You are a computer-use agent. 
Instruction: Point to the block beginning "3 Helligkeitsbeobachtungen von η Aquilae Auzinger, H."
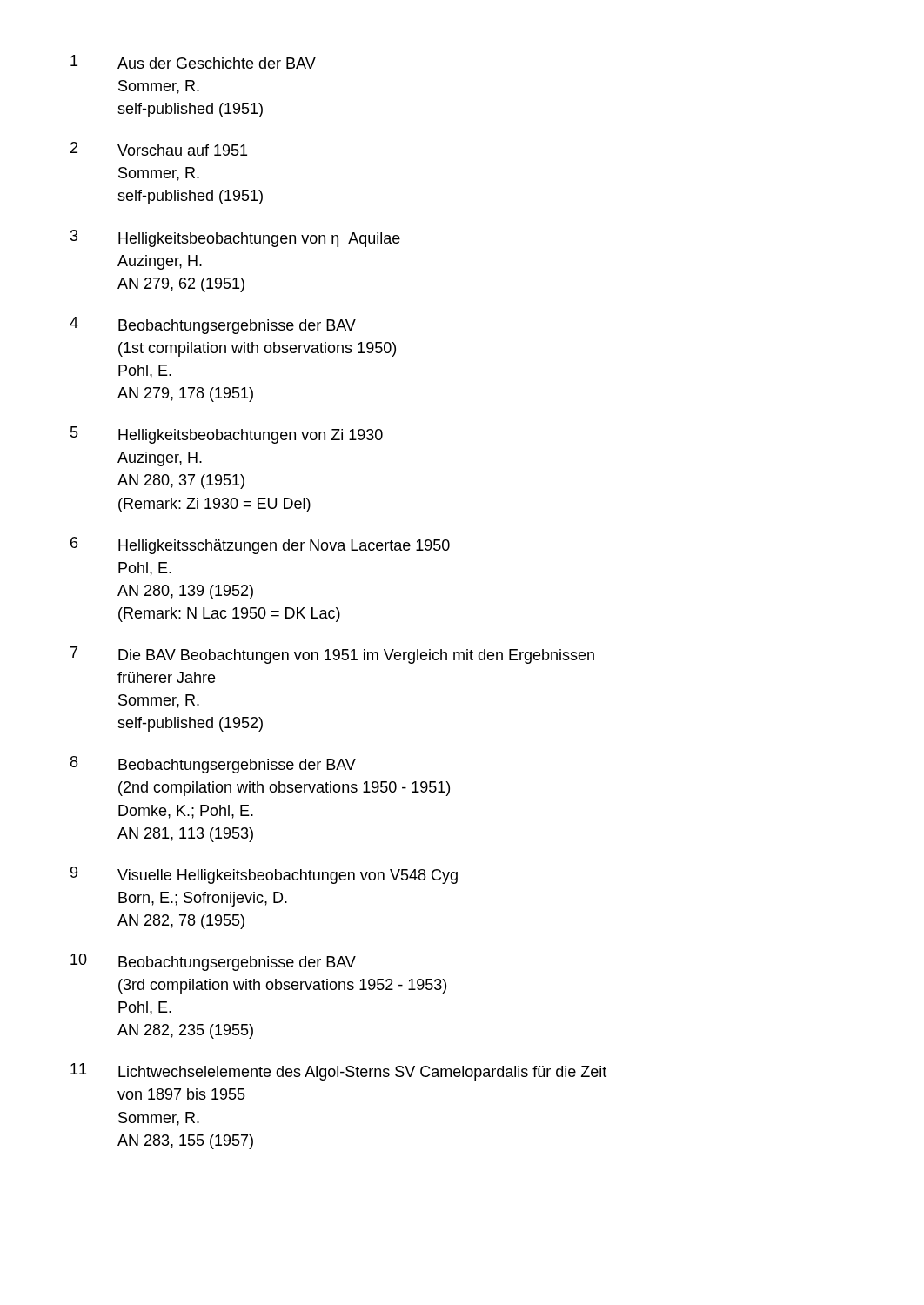[x=235, y=238]
